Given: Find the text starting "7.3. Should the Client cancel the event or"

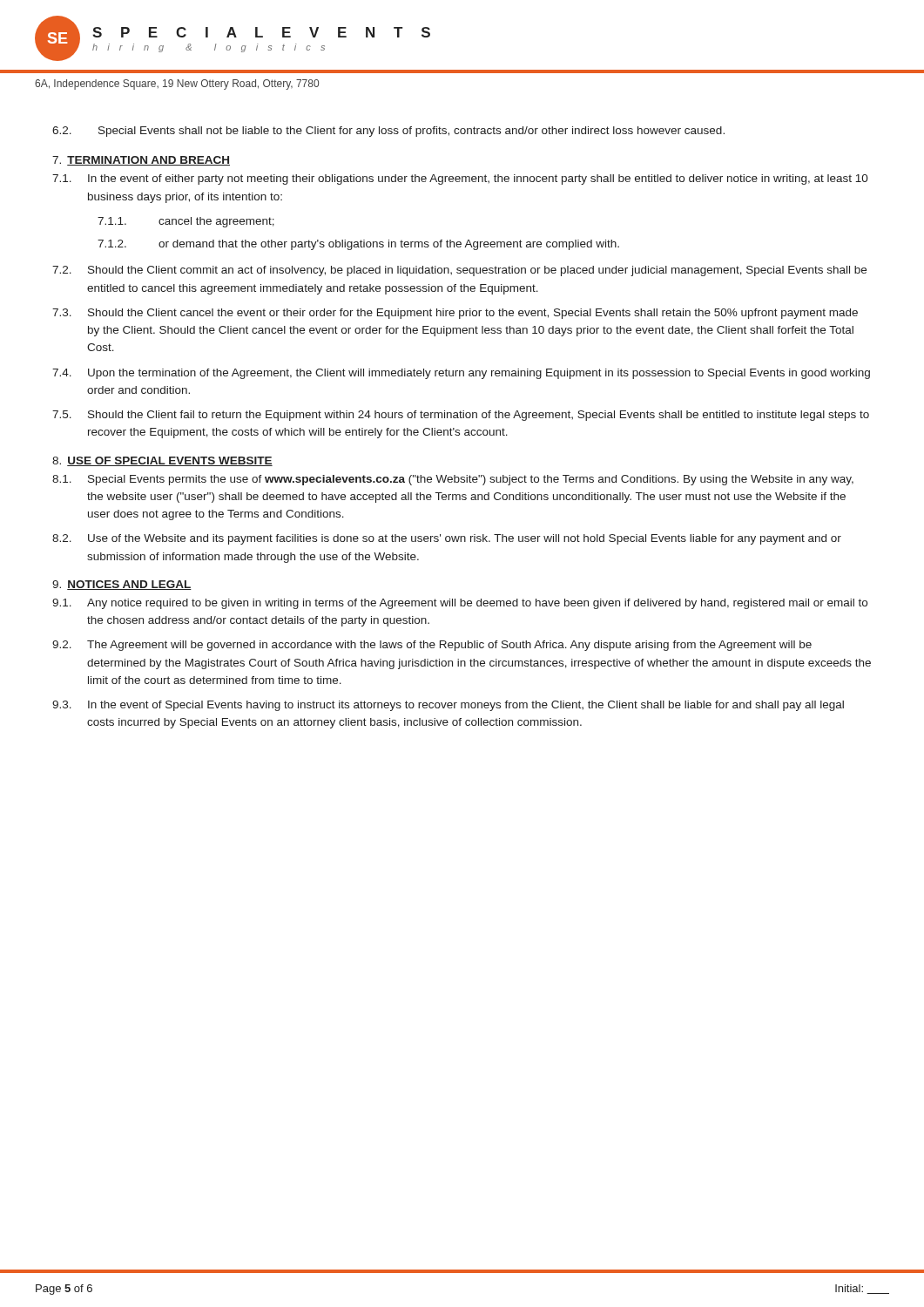Looking at the screenshot, I should pyautogui.click(x=462, y=330).
